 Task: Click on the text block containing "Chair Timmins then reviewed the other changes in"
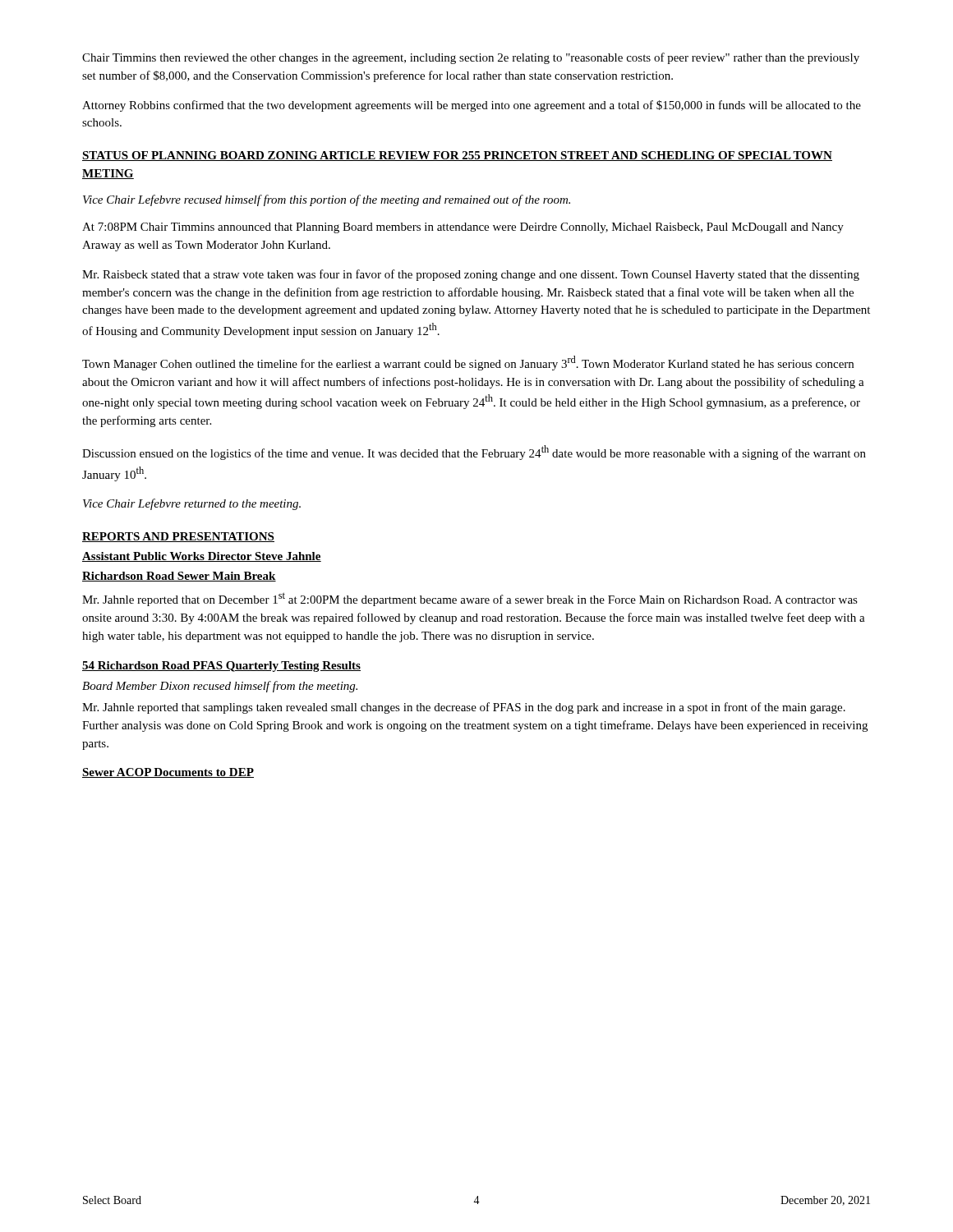pos(476,67)
